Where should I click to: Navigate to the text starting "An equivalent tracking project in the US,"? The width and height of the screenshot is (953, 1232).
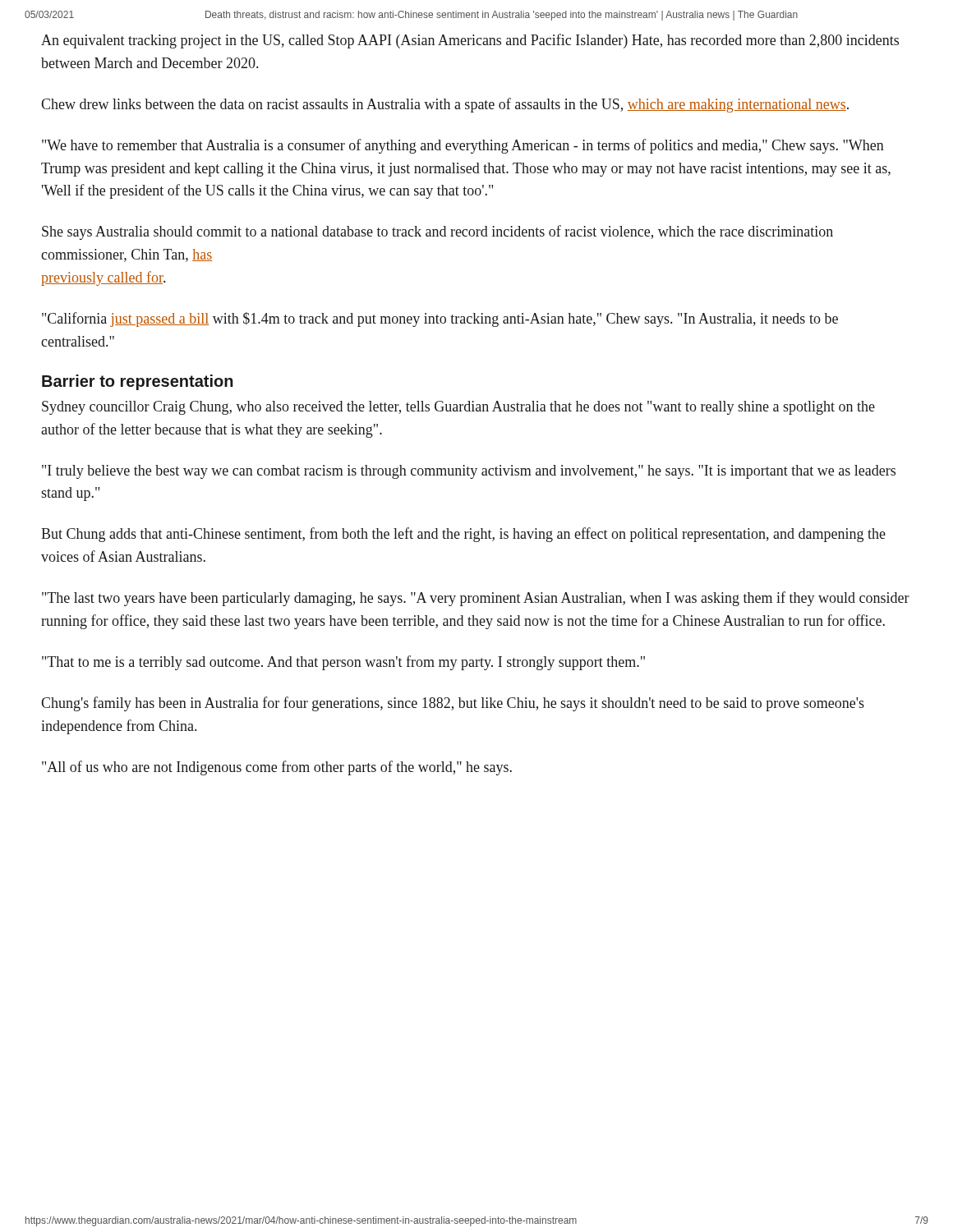pos(470,52)
